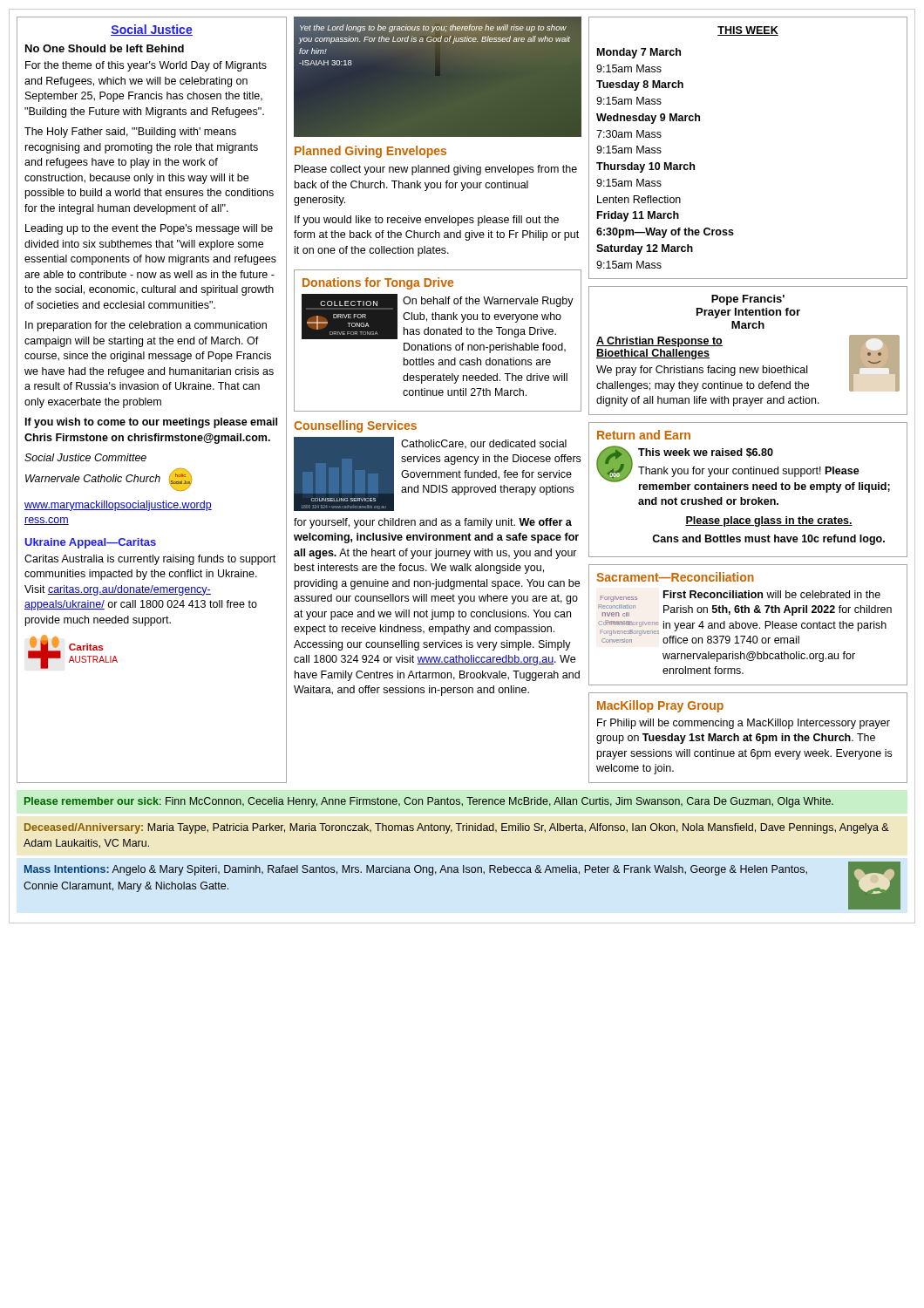Select the text block that says "First Reconciliation will"

[x=781, y=633]
